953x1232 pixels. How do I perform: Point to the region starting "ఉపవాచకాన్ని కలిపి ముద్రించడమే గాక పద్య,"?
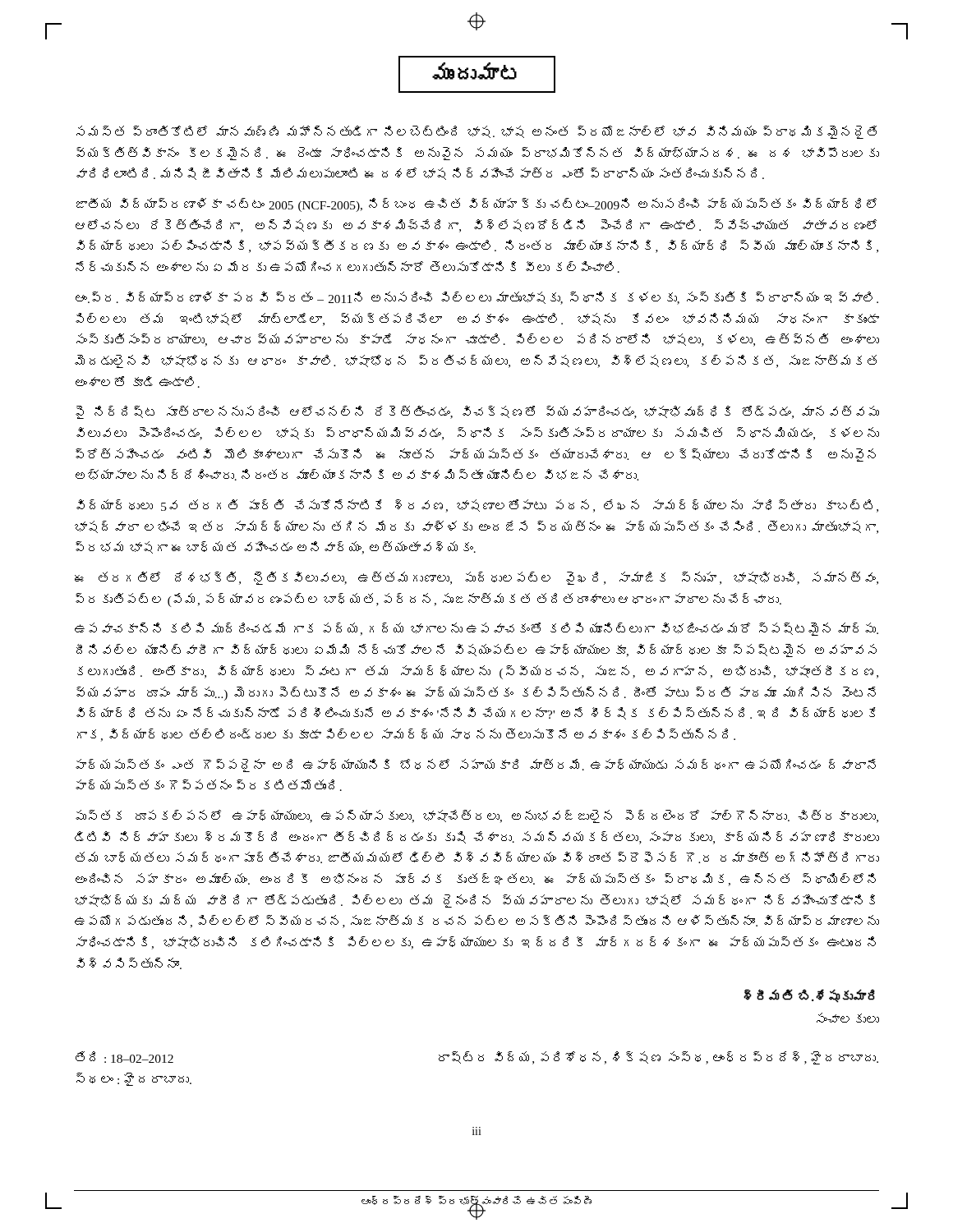pos(476,683)
